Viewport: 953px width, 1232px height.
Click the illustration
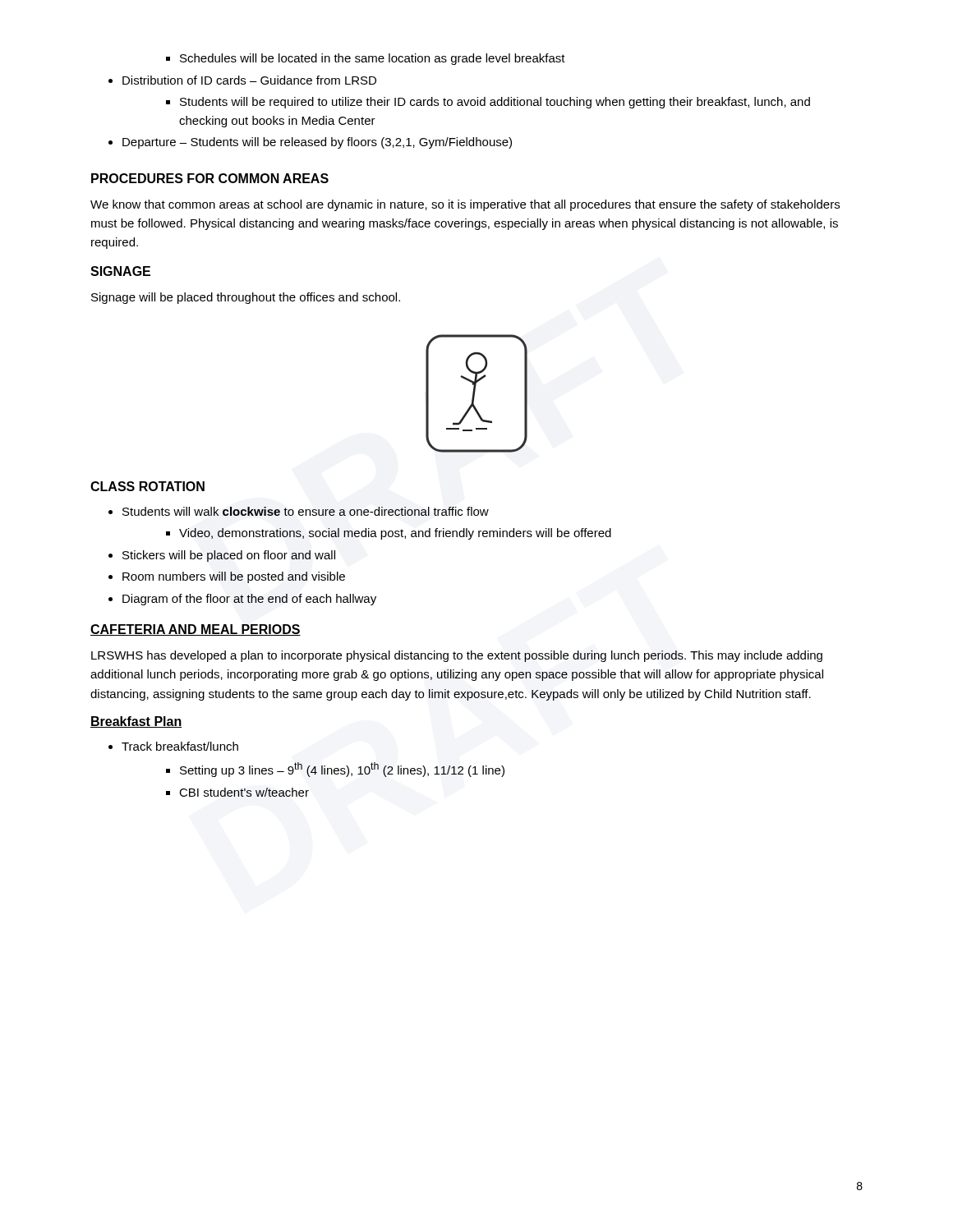(476, 393)
